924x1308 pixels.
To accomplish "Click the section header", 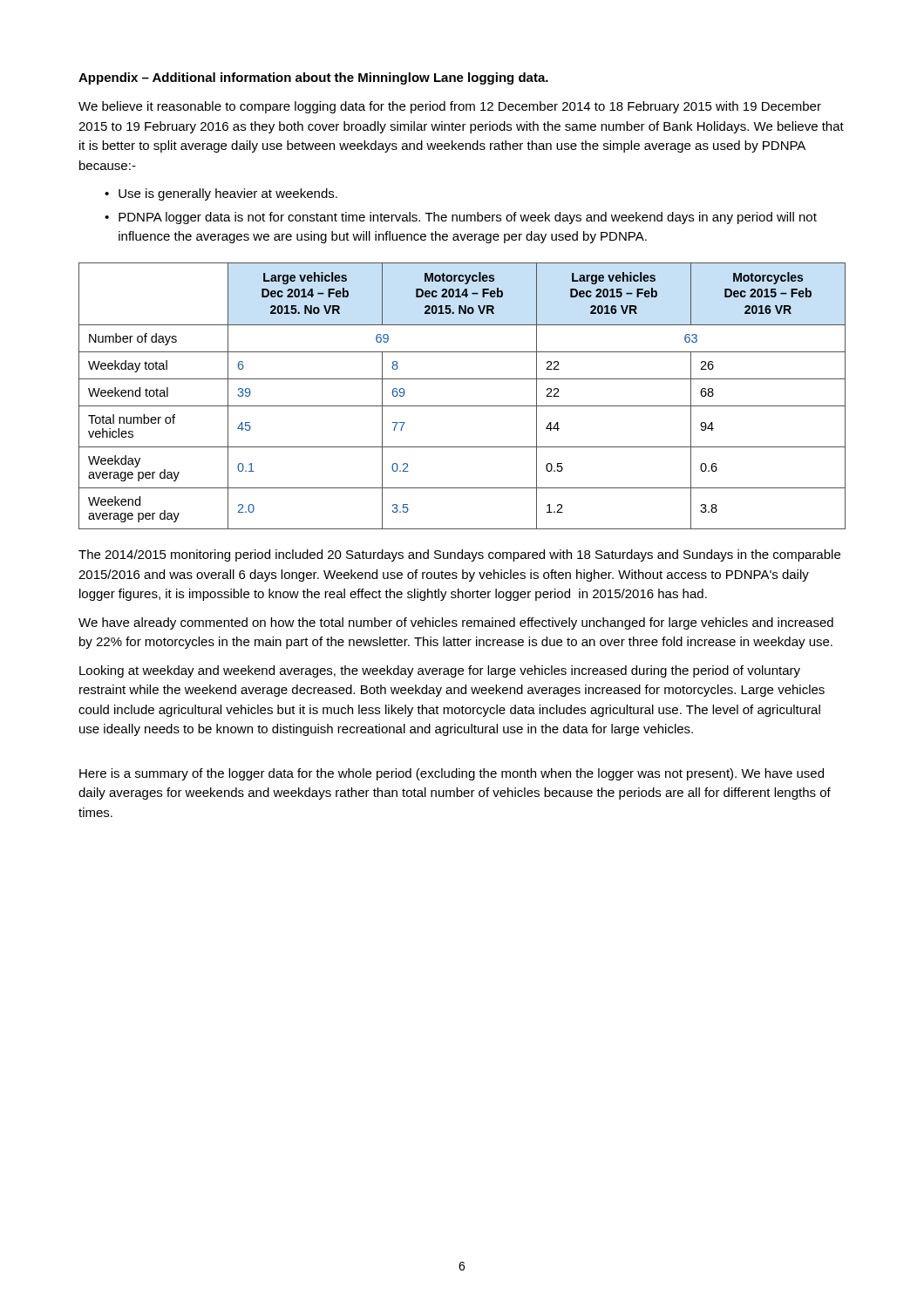I will tap(314, 77).
